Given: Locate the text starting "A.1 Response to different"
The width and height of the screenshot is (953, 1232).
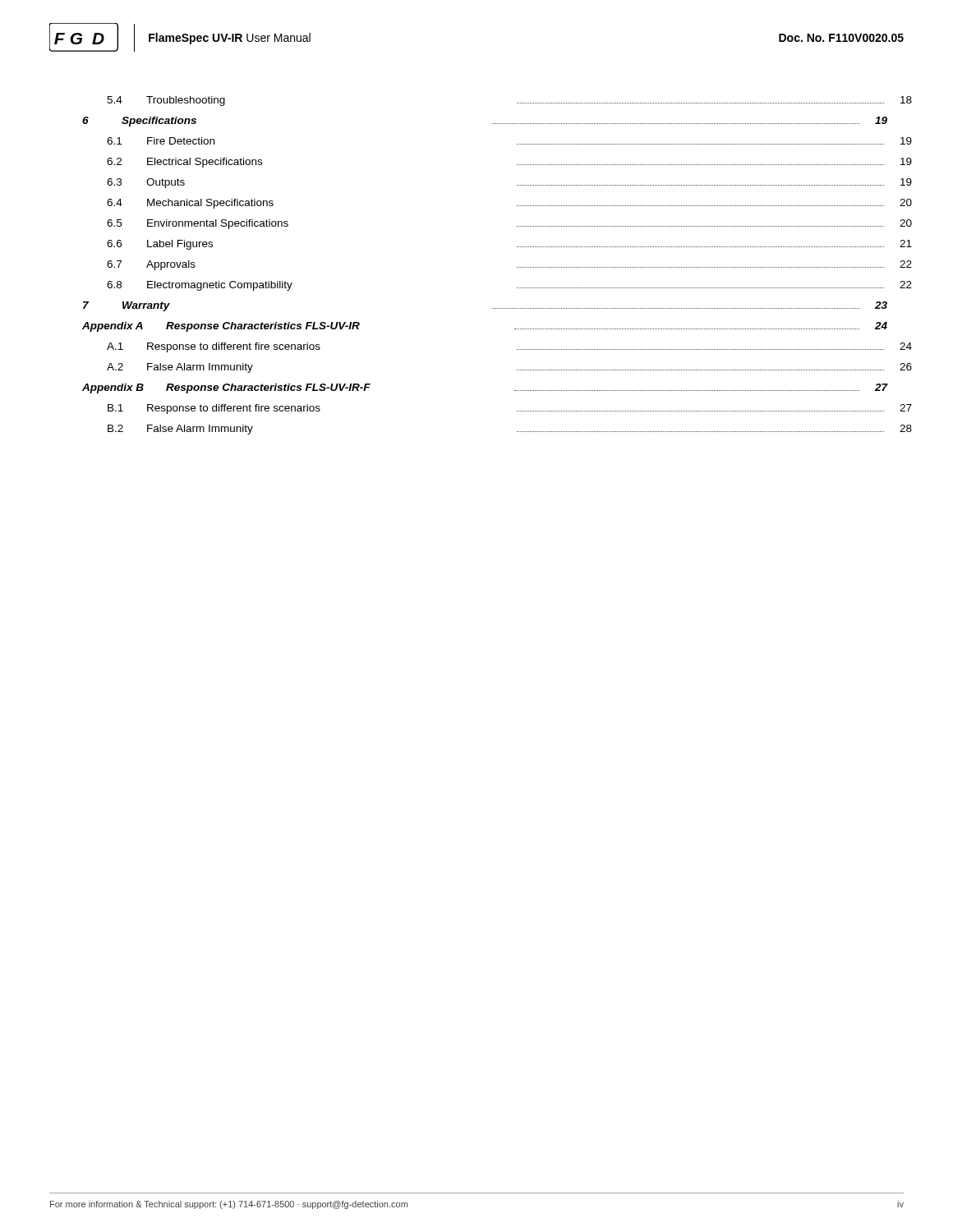Looking at the screenshot, I should point(234,347).
